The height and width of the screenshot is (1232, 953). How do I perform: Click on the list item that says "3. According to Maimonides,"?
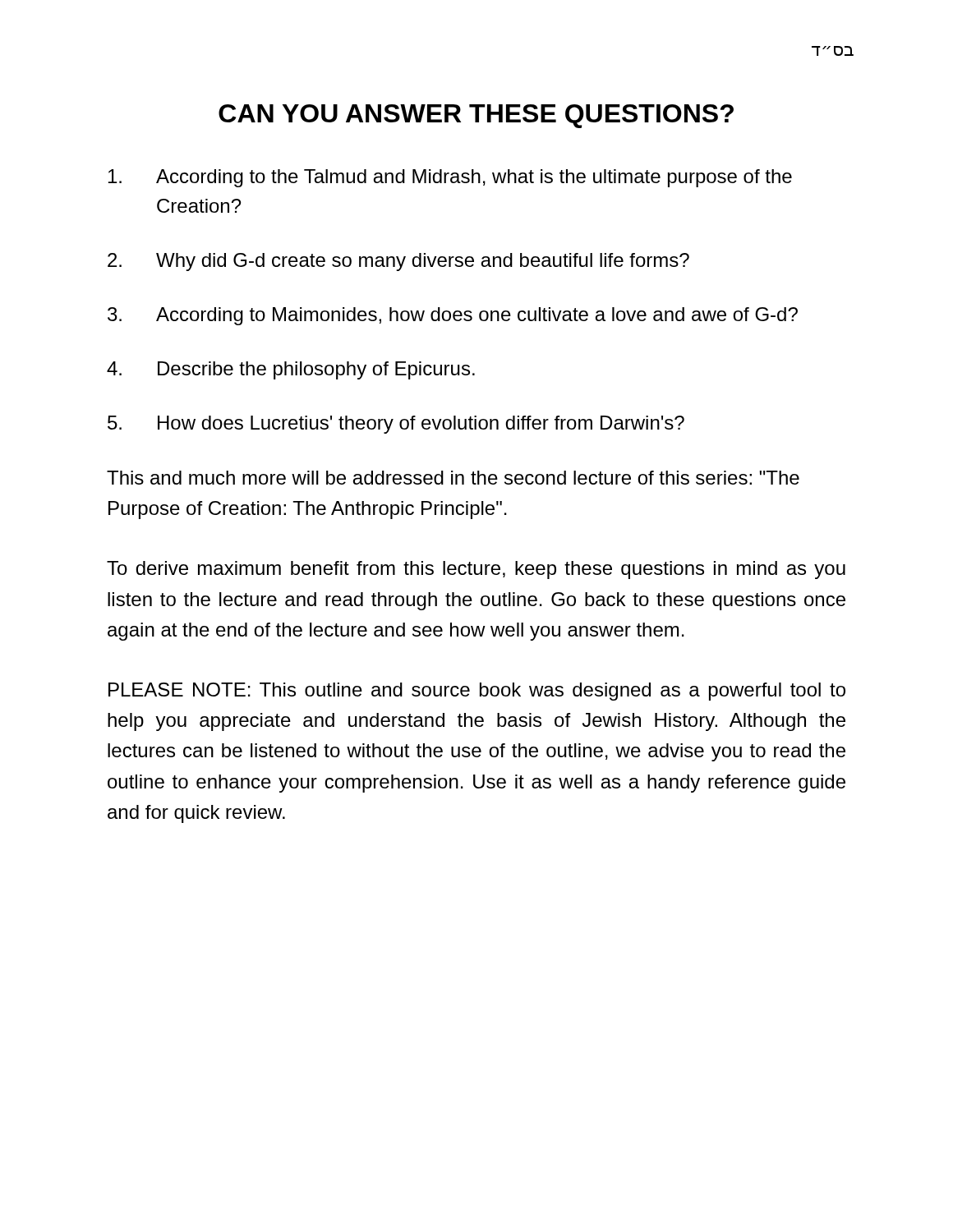click(x=476, y=315)
